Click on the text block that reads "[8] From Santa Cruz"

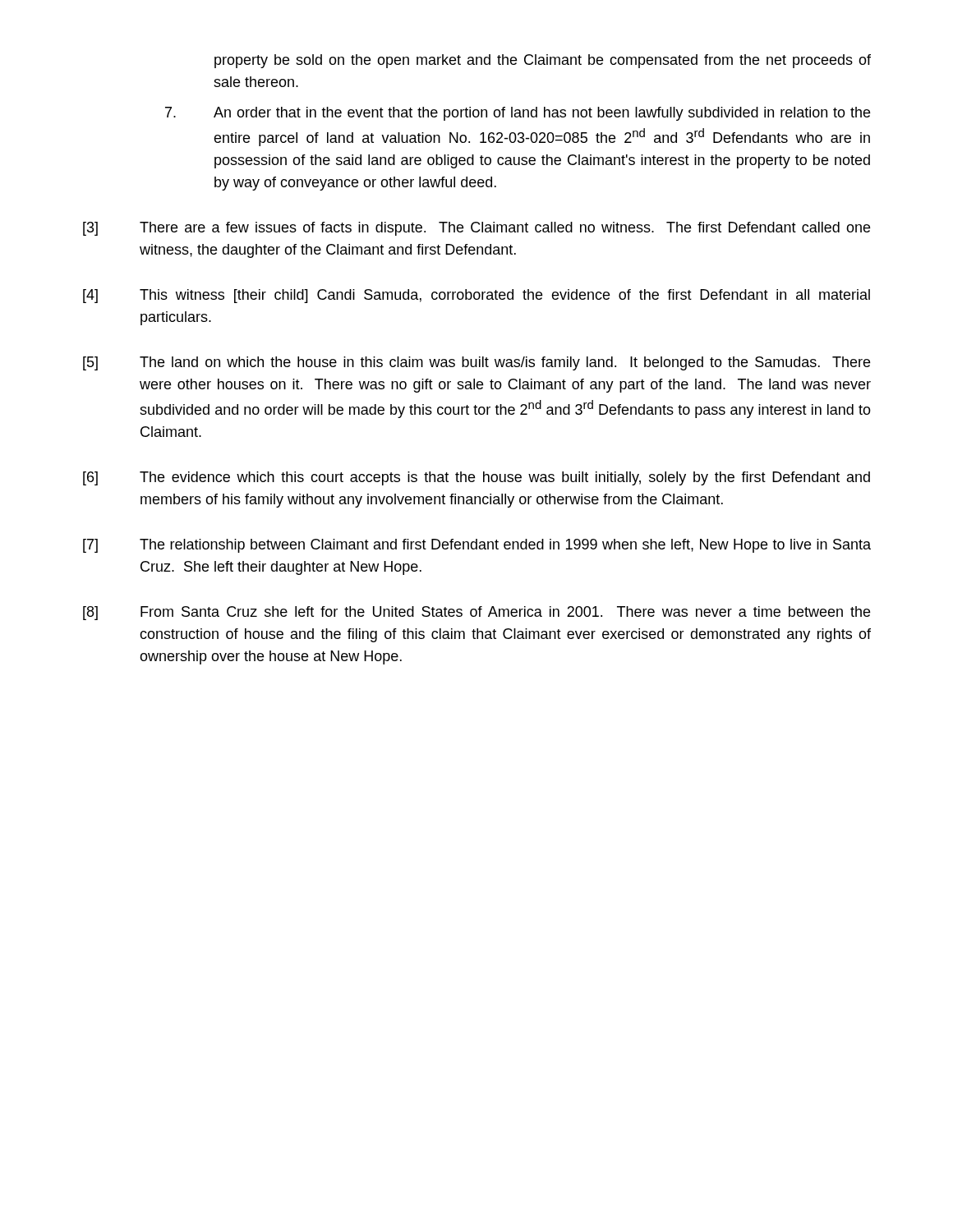(476, 634)
